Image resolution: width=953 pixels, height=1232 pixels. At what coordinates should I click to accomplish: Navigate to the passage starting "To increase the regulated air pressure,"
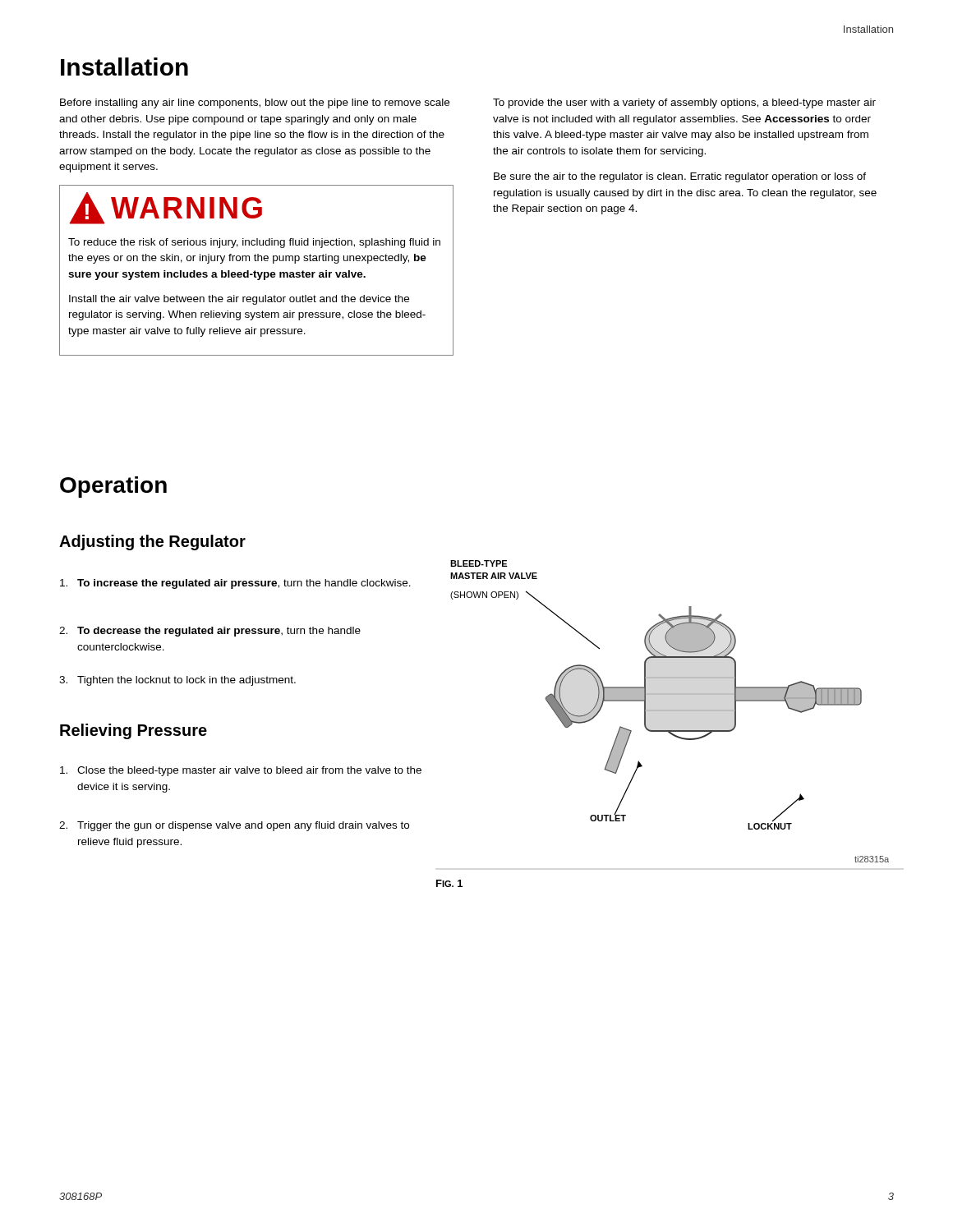235,583
